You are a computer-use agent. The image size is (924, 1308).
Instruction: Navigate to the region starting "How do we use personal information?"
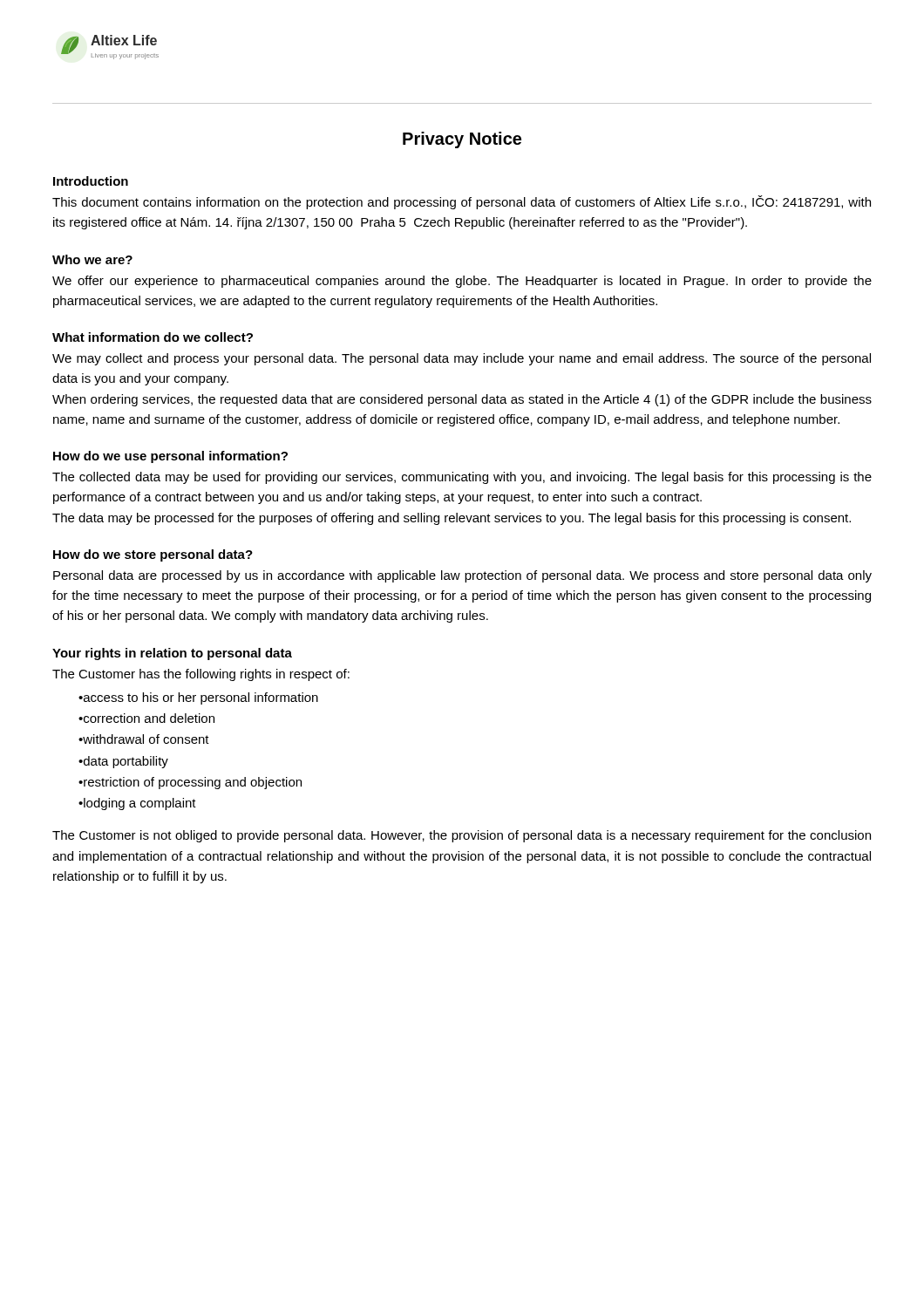click(x=170, y=456)
